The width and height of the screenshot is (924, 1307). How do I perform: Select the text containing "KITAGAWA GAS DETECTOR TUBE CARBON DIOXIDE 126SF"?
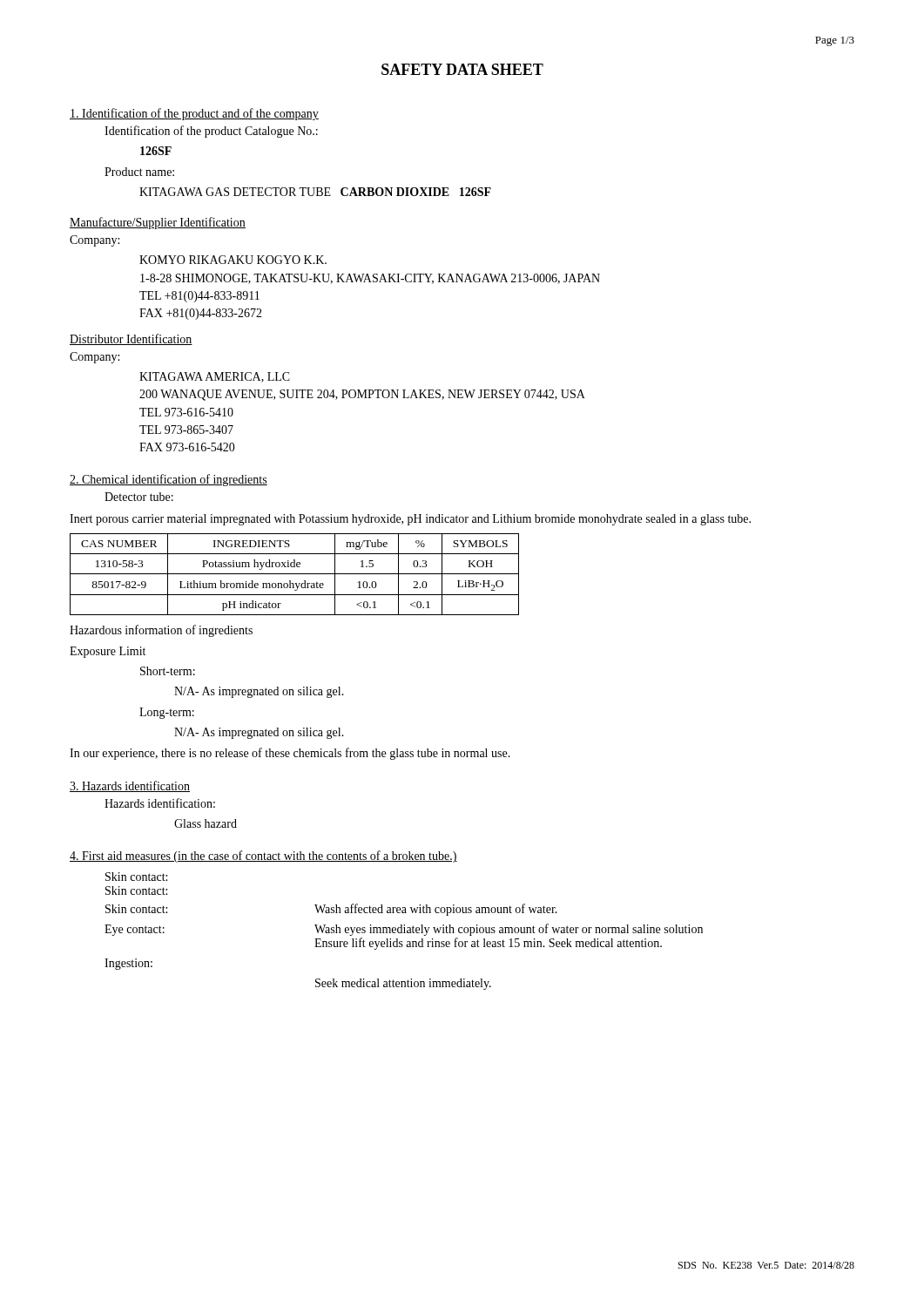pos(315,192)
